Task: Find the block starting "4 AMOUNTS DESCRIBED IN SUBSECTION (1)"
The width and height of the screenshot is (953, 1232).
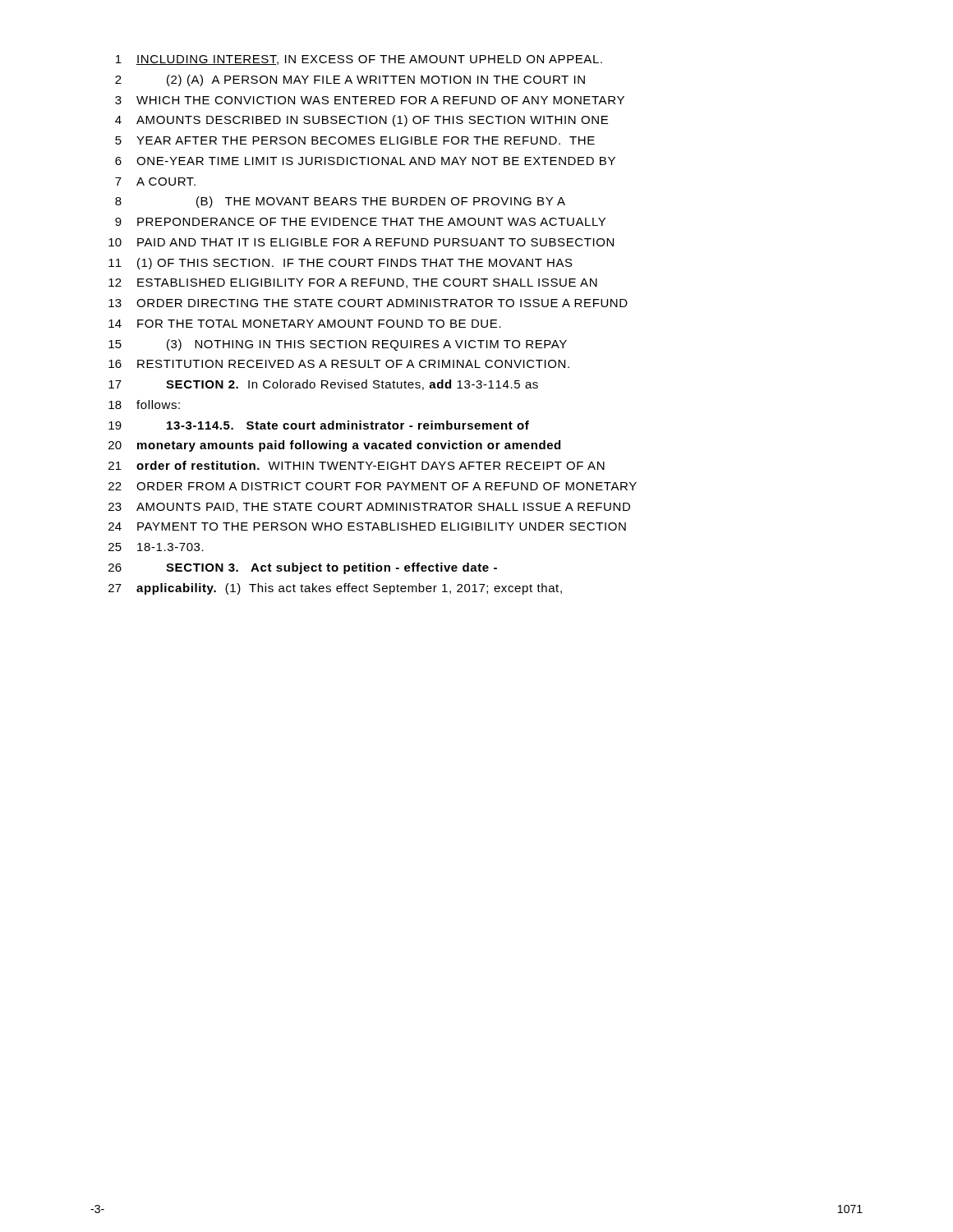Action: [476, 120]
